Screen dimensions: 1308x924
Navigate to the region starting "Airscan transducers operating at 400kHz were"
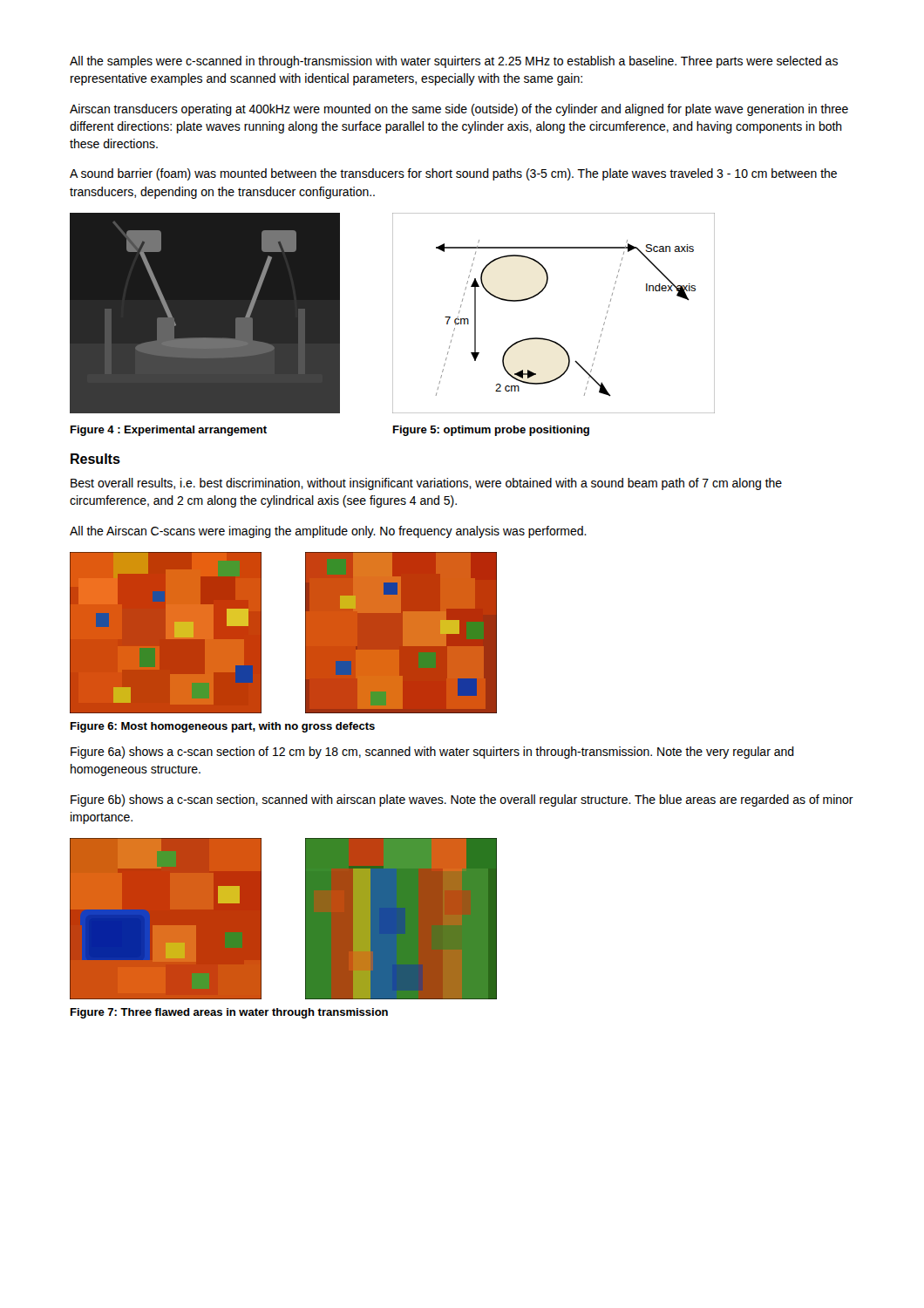pyautogui.click(x=459, y=126)
